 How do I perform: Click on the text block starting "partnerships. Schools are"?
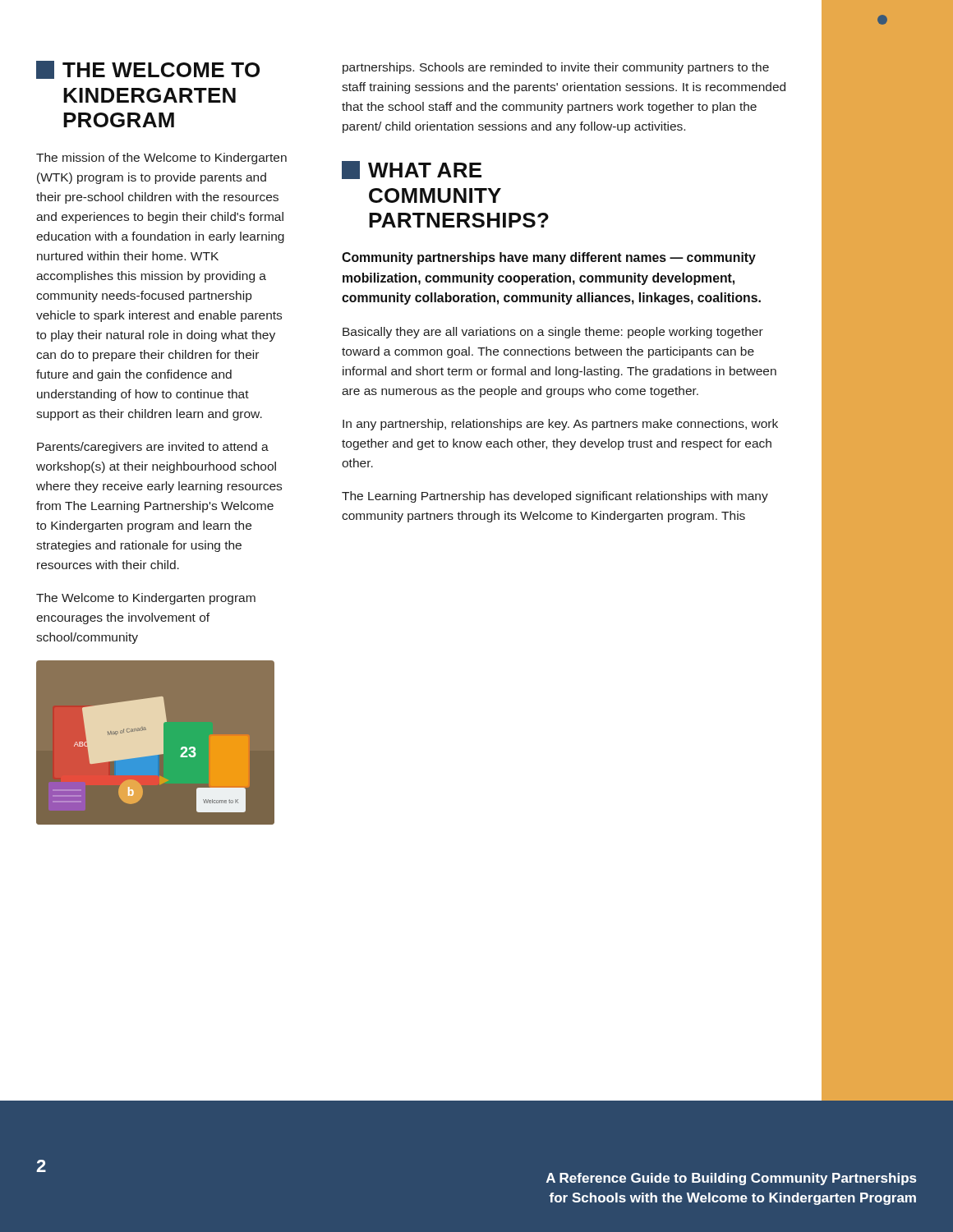[x=564, y=97]
